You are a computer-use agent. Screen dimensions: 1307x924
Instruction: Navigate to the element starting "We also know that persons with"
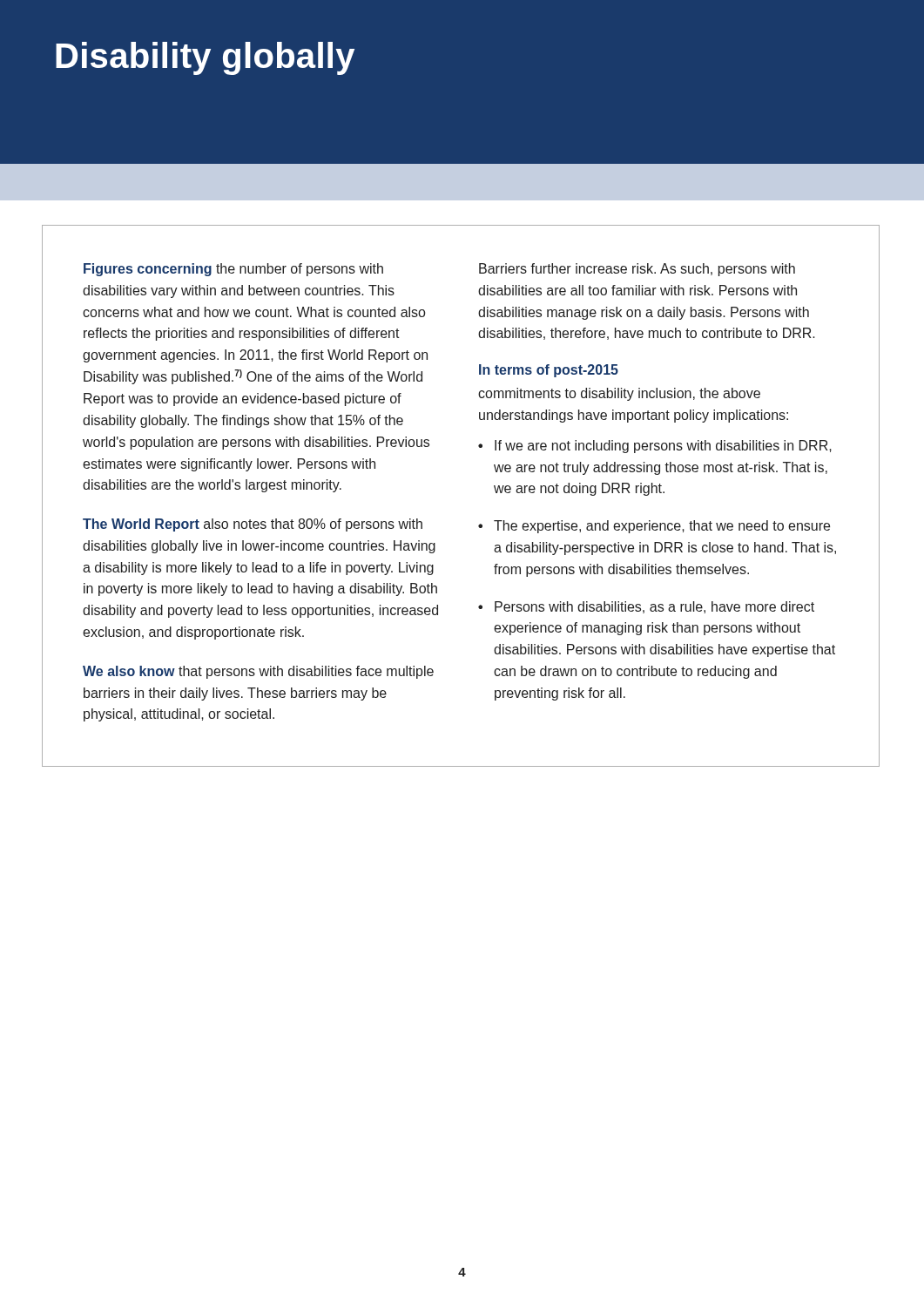(258, 693)
